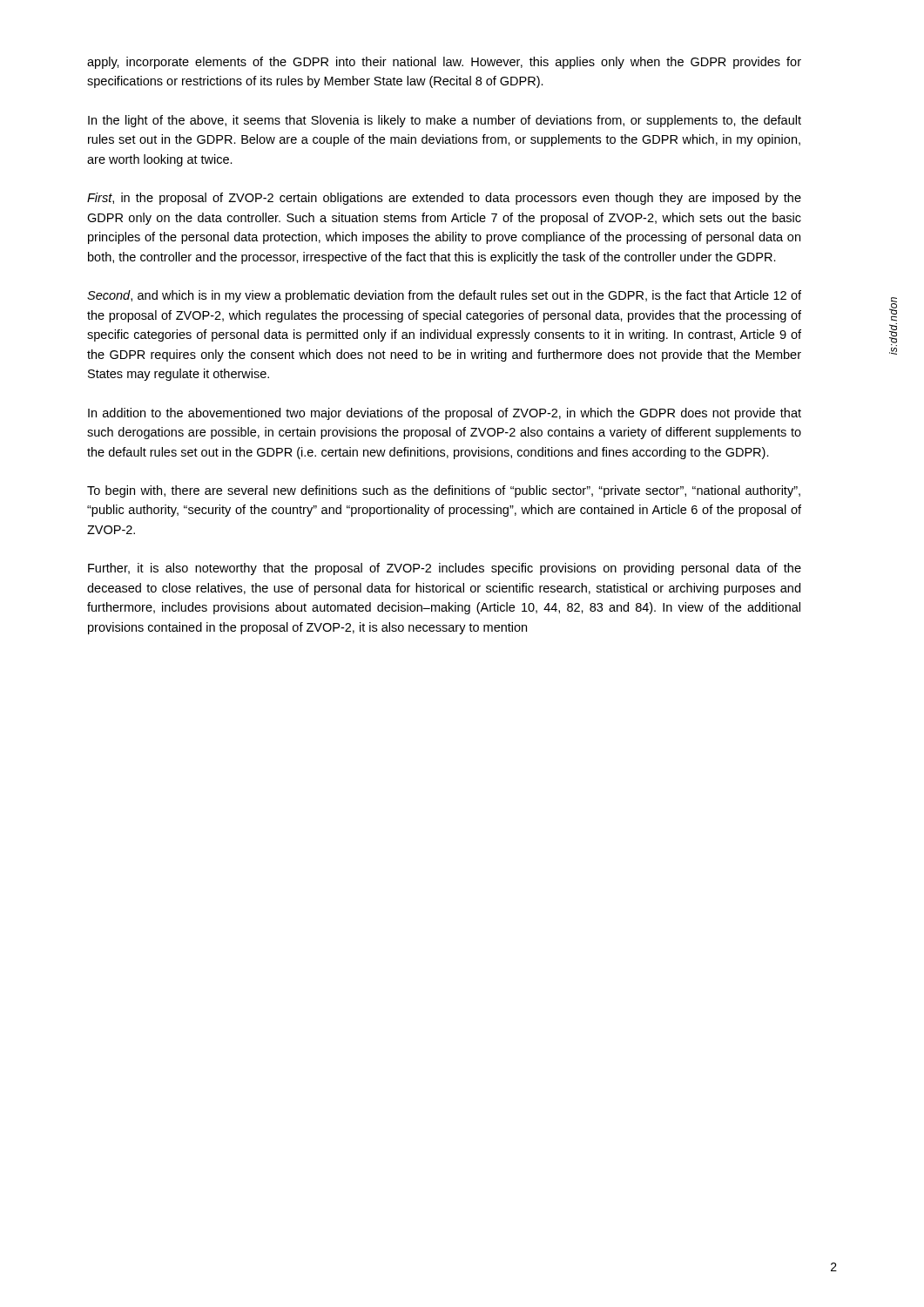Point to the block beginning "First, in the proposal of ZVOP-2 certain"
The height and width of the screenshot is (1307, 924).
click(x=444, y=227)
